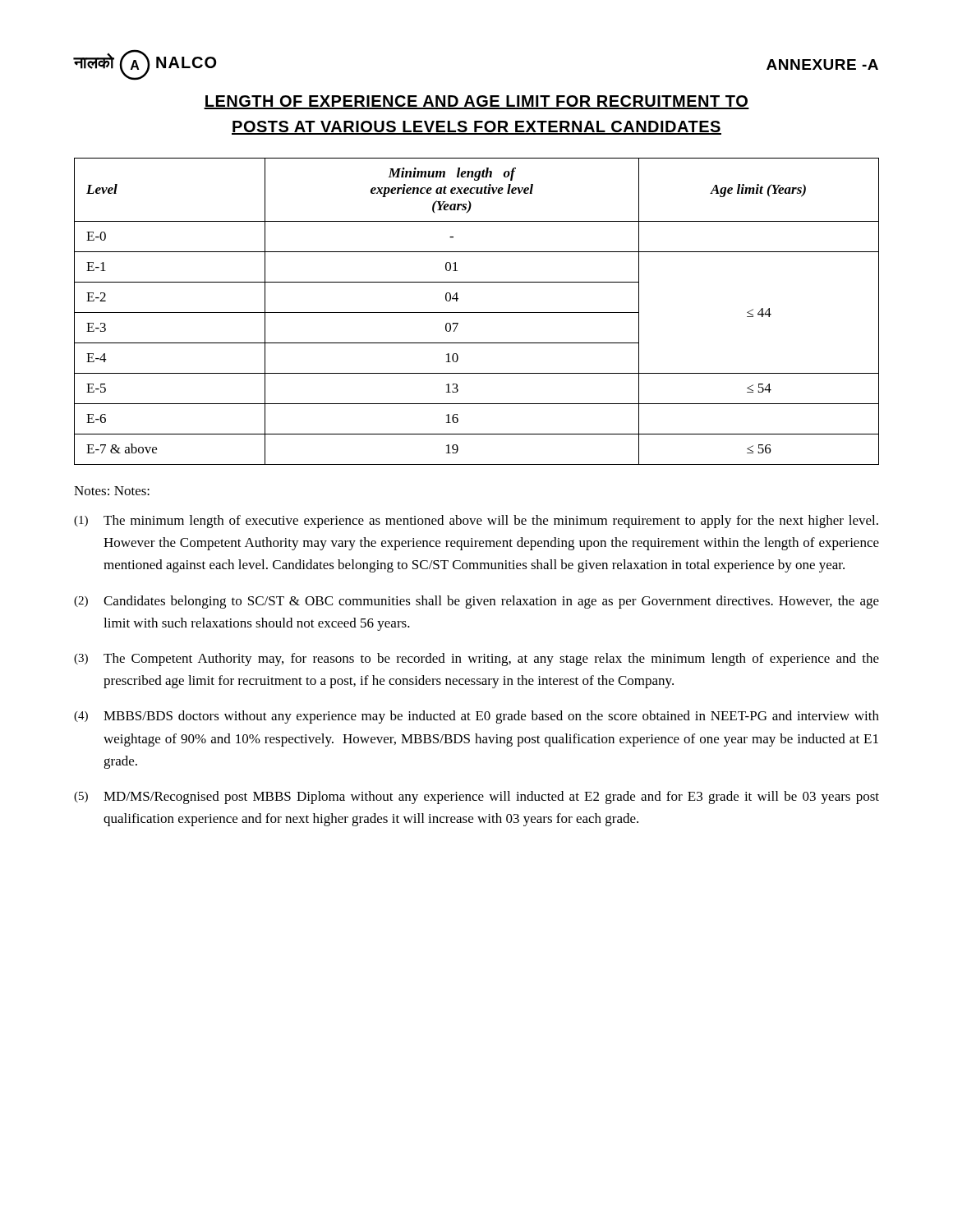Locate the table with the text "≤ 44"
953x1232 pixels.
click(476, 311)
